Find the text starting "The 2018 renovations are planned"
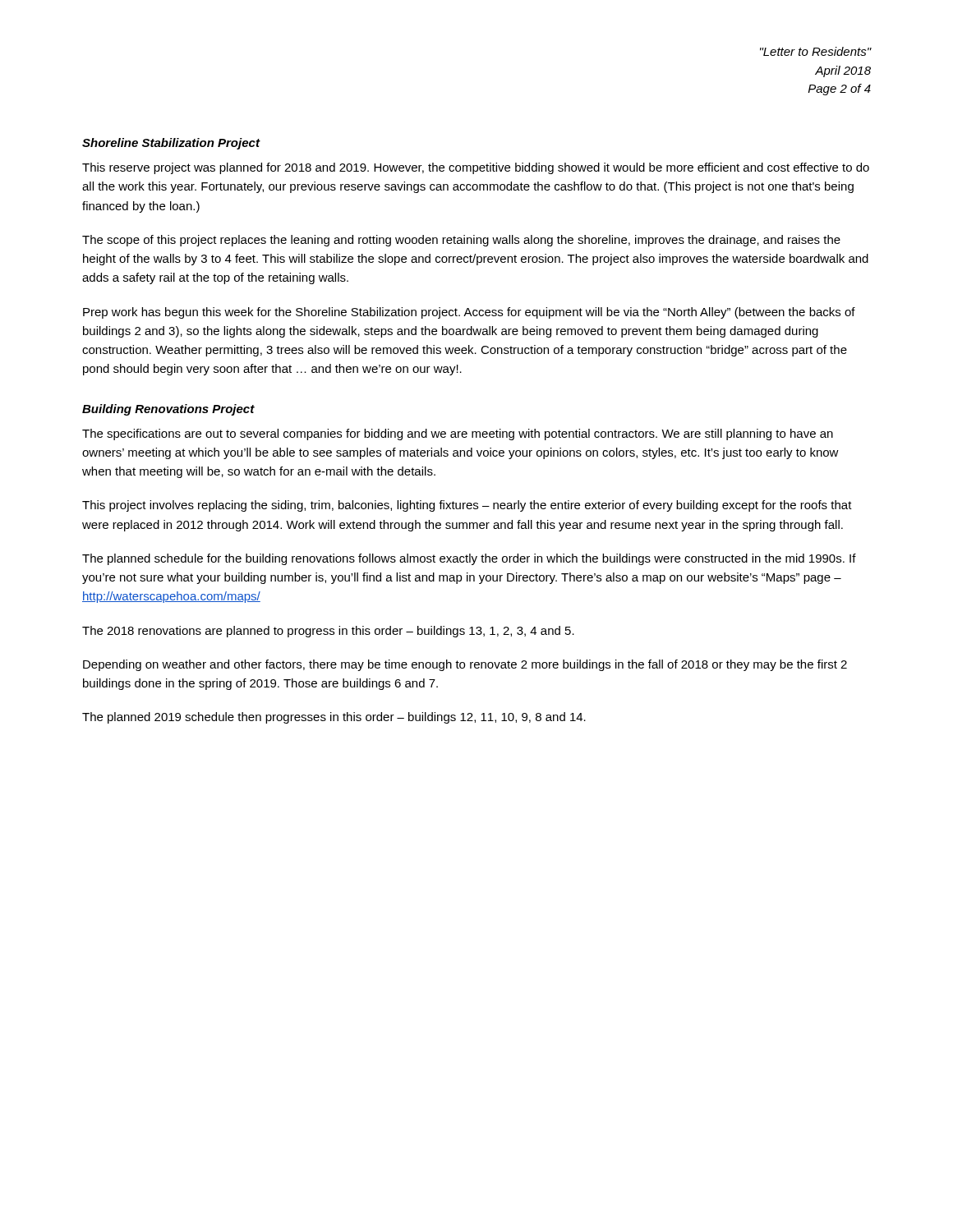 pyautogui.click(x=328, y=630)
